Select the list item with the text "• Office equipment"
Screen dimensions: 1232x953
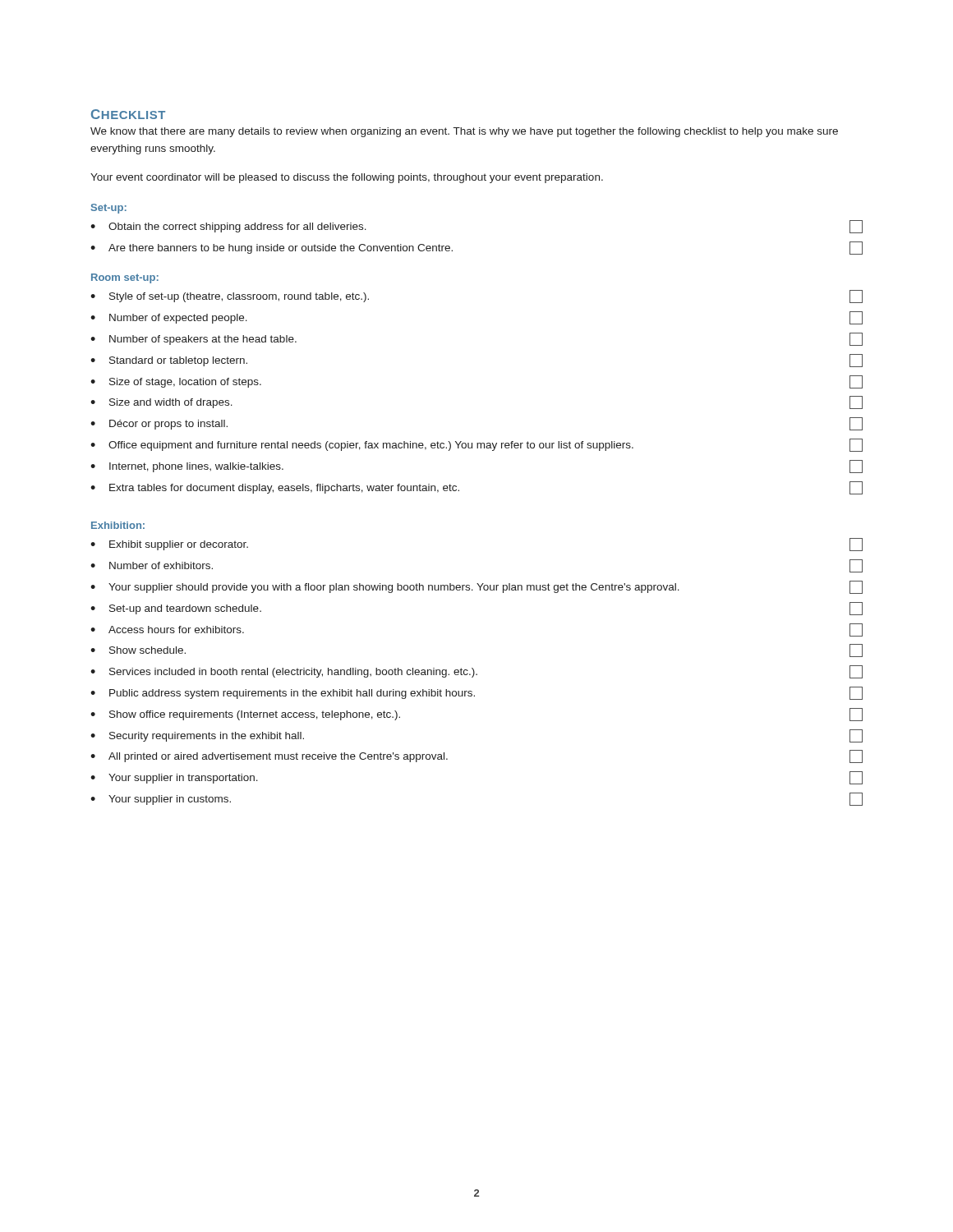pyautogui.click(x=476, y=445)
